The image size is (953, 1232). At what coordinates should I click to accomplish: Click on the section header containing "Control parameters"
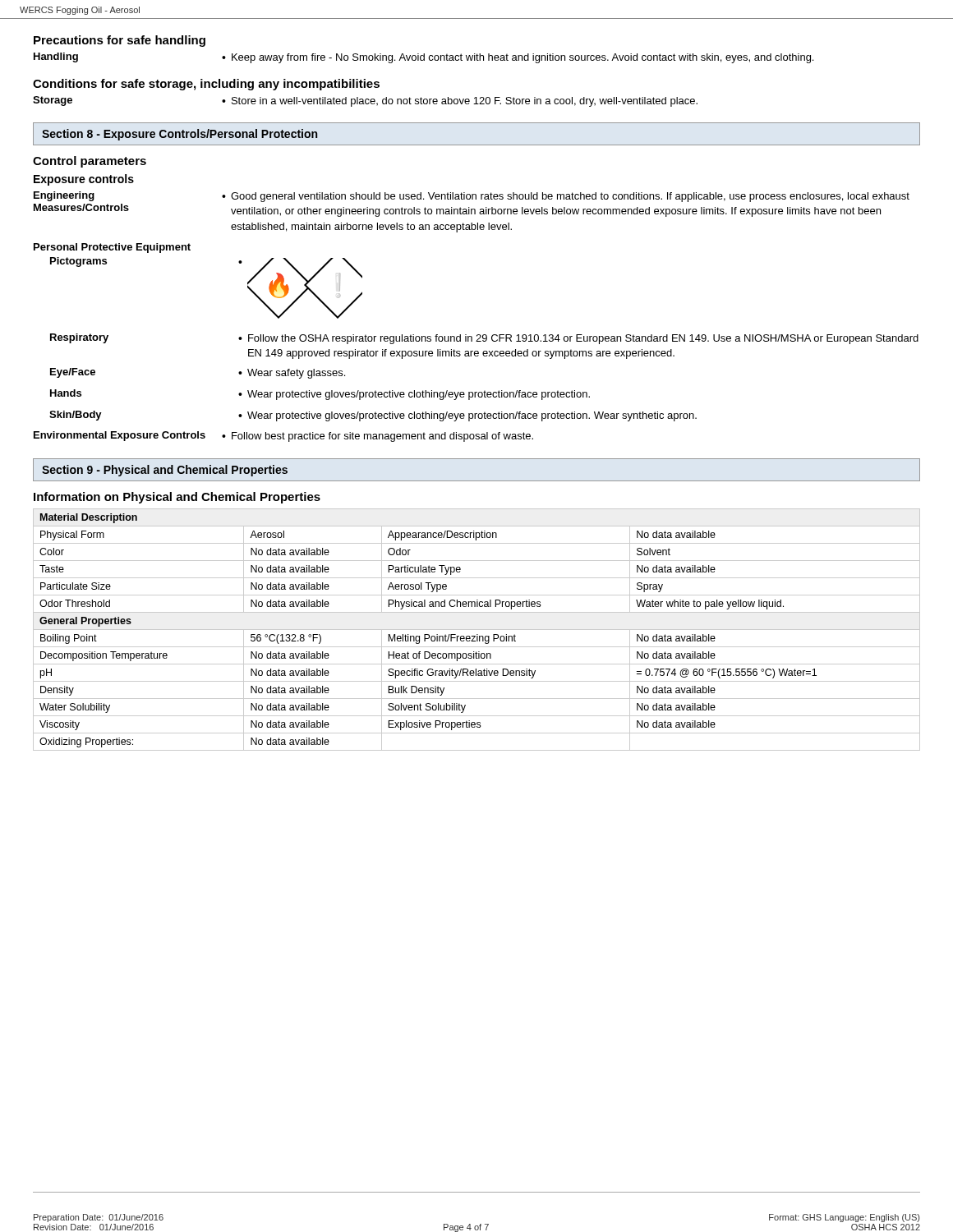90,161
